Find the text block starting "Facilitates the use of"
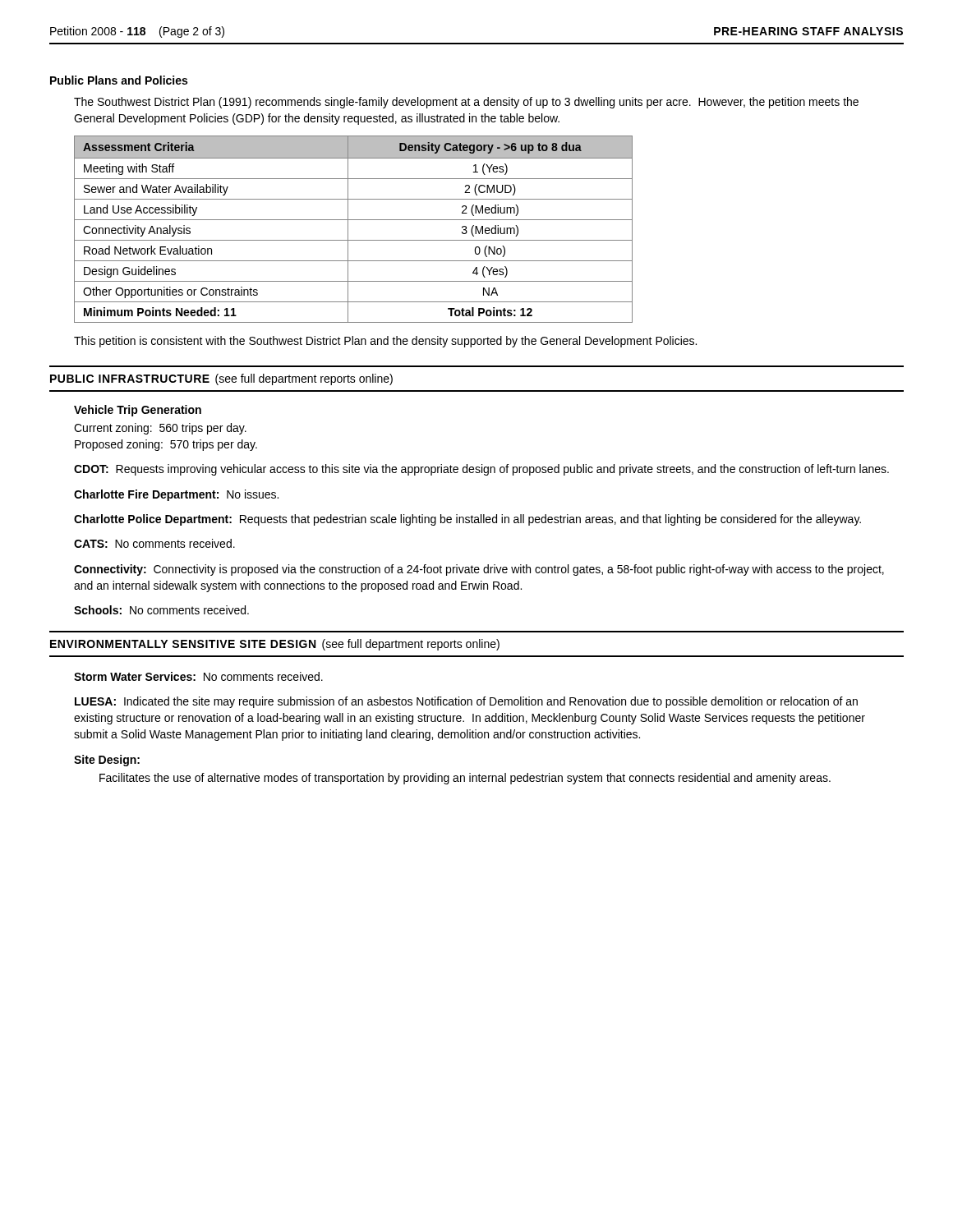The height and width of the screenshot is (1232, 953). pos(465,778)
